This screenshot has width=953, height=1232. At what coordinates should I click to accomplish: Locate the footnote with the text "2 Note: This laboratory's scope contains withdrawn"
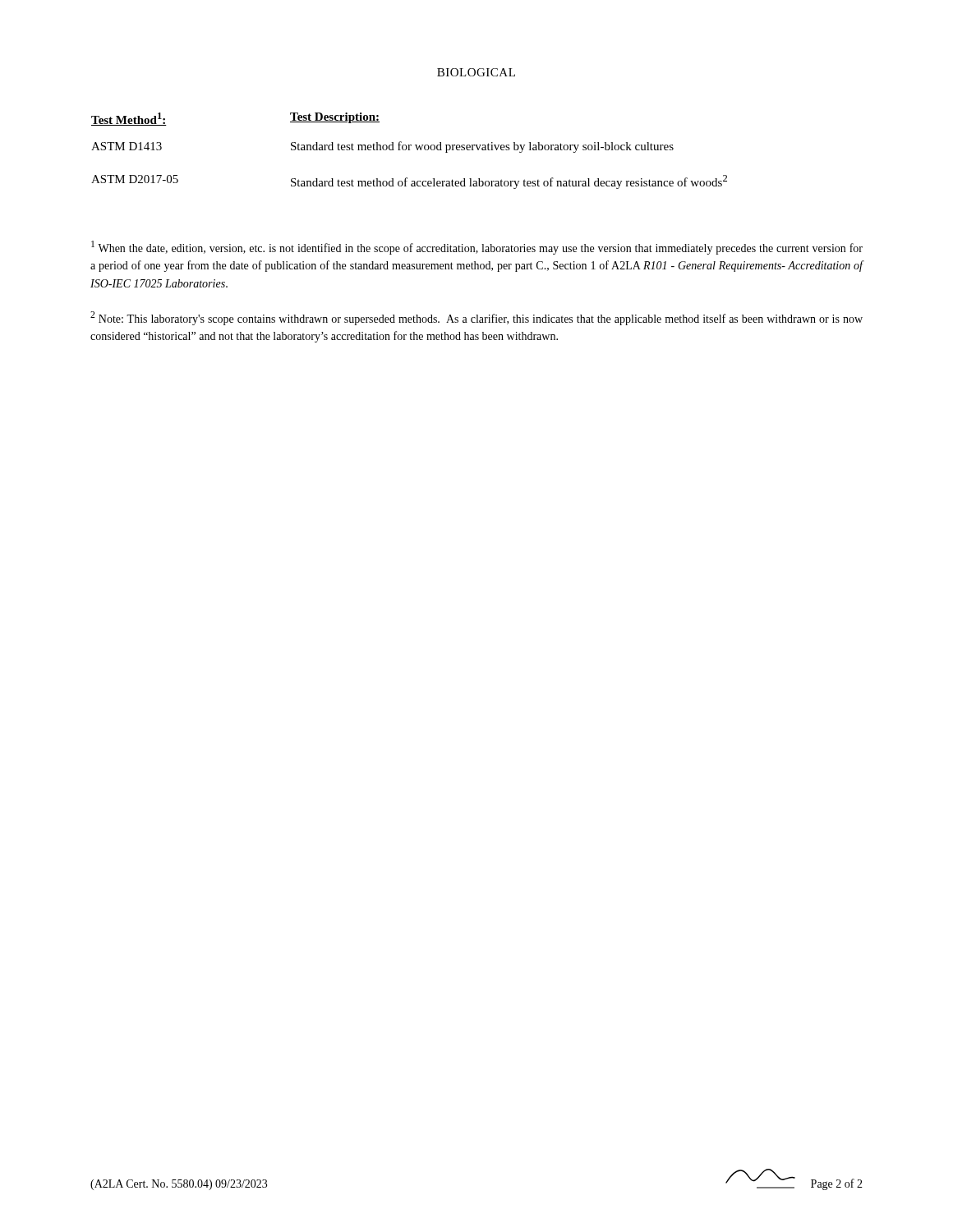(476, 326)
